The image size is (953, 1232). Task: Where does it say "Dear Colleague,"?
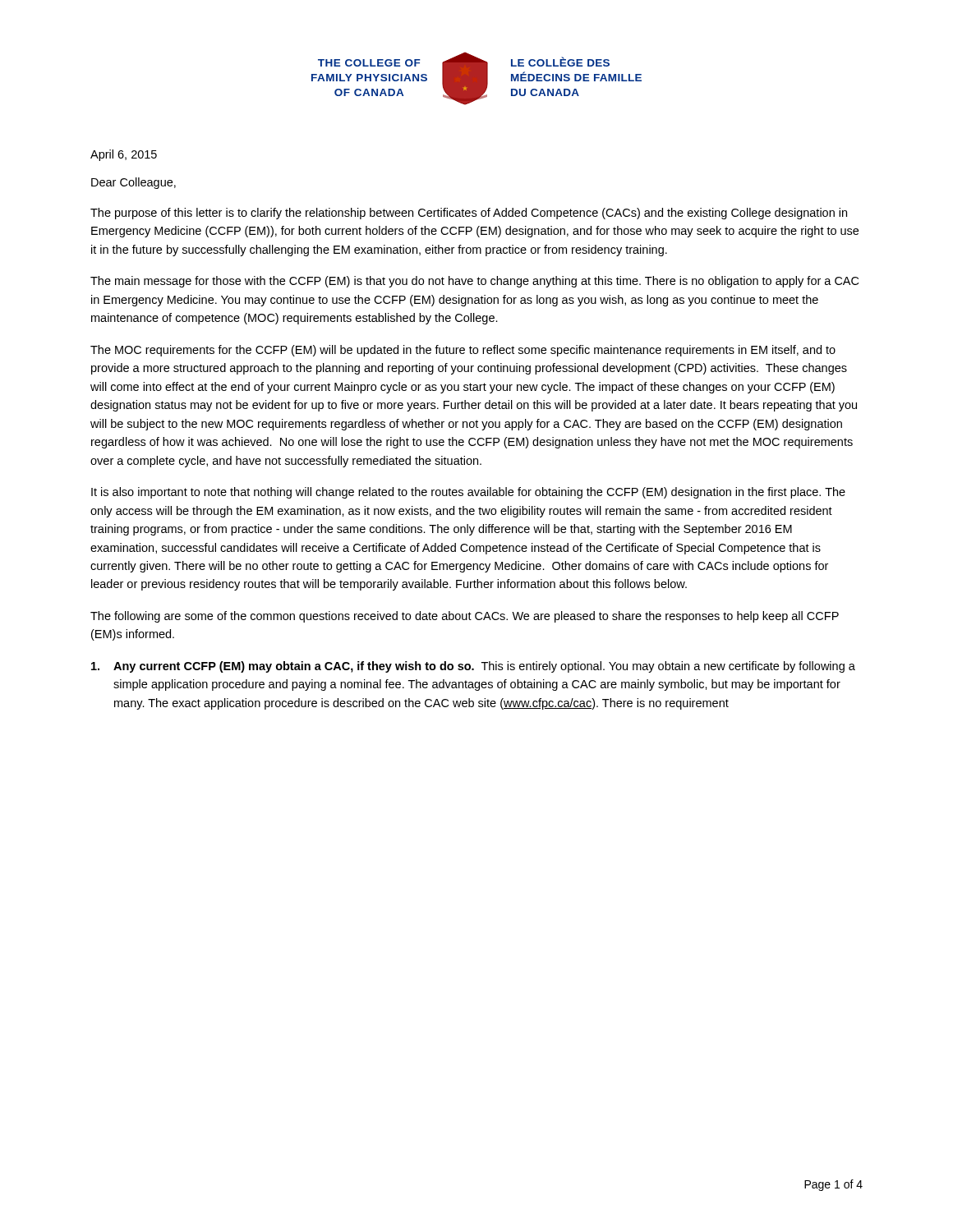pos(133,182)
